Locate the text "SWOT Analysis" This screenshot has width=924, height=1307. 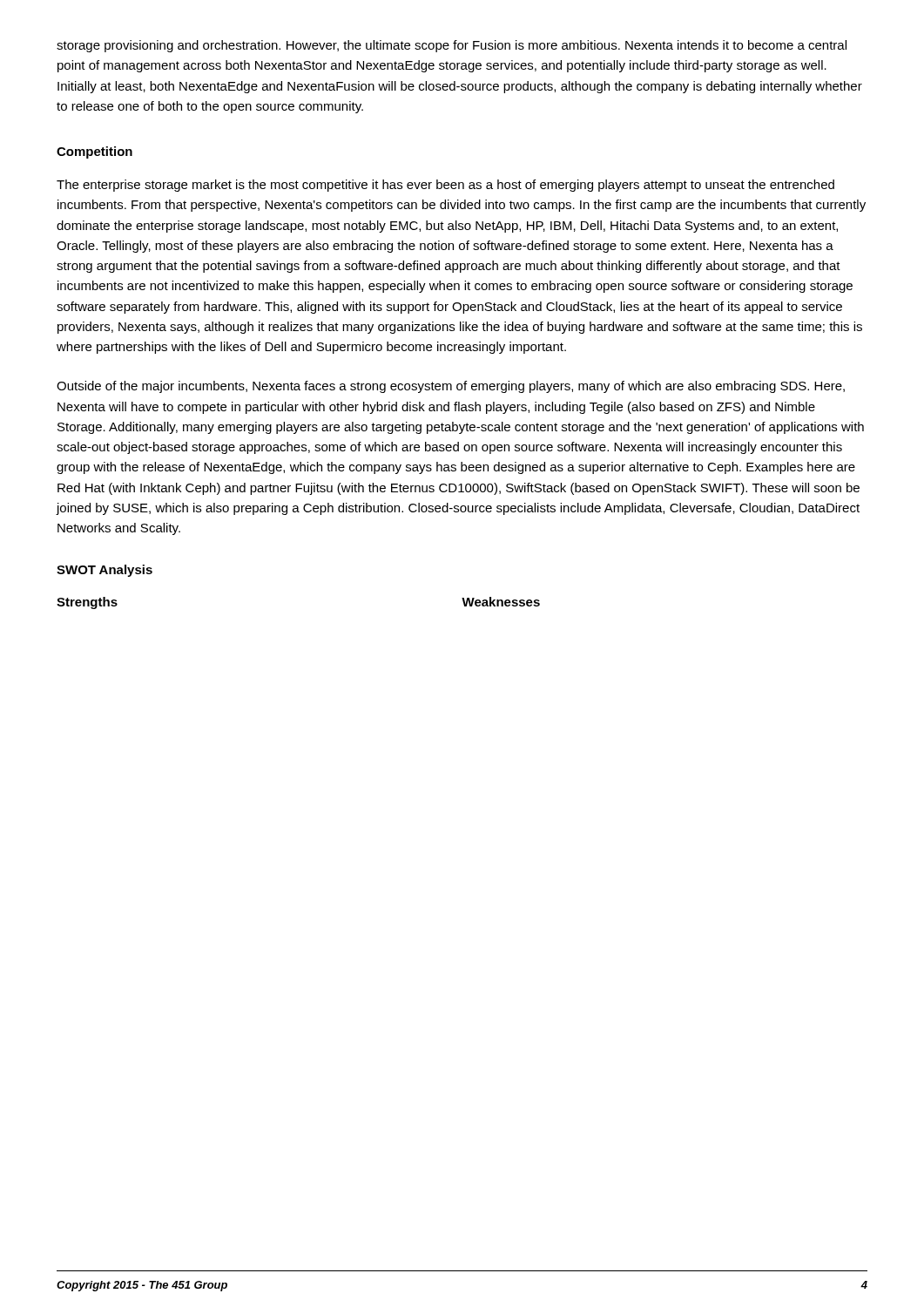pyautogui.click(x=105, y=570)
